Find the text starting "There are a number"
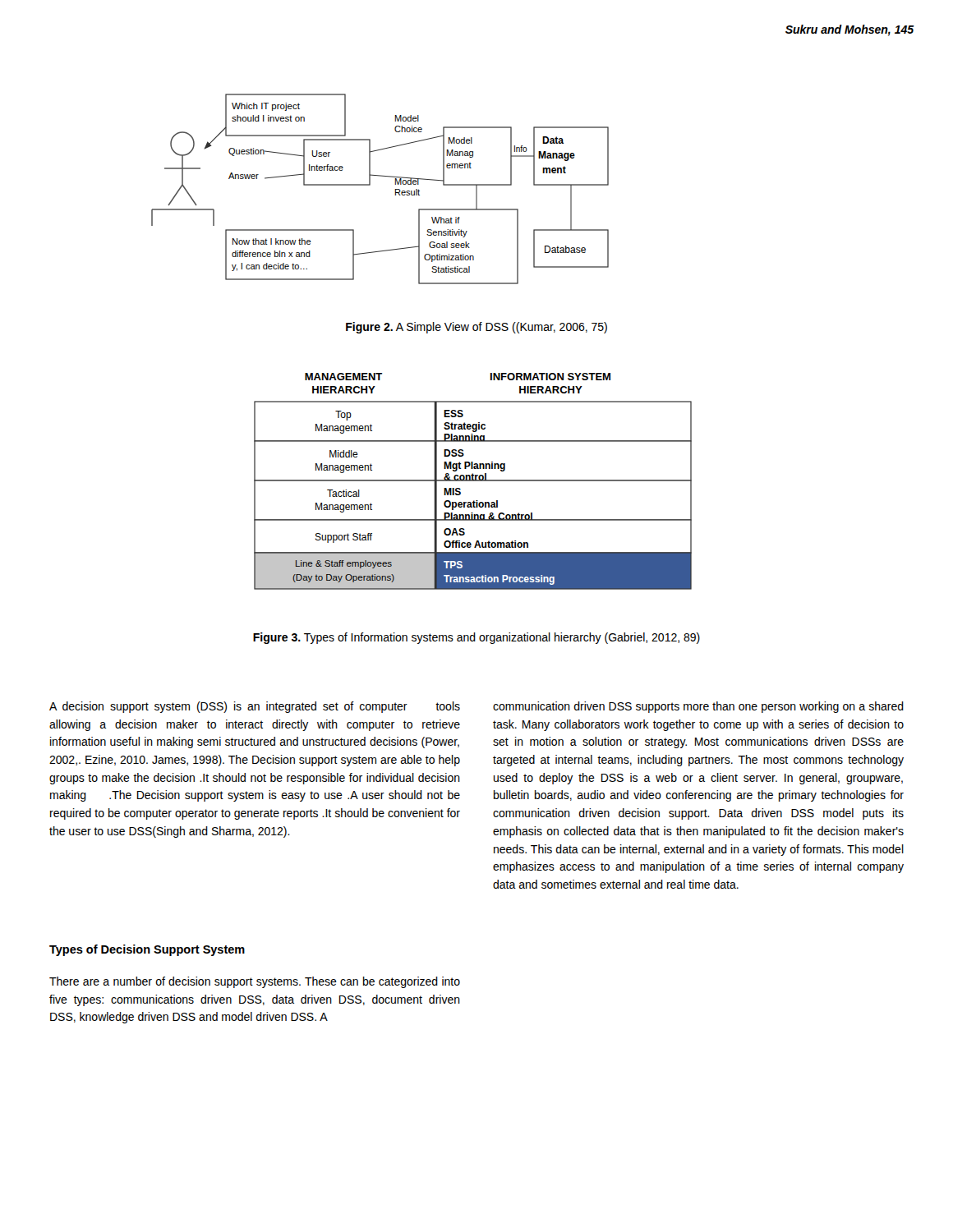The width and height of the screenshot is (953, 1232). click(255, 999)
